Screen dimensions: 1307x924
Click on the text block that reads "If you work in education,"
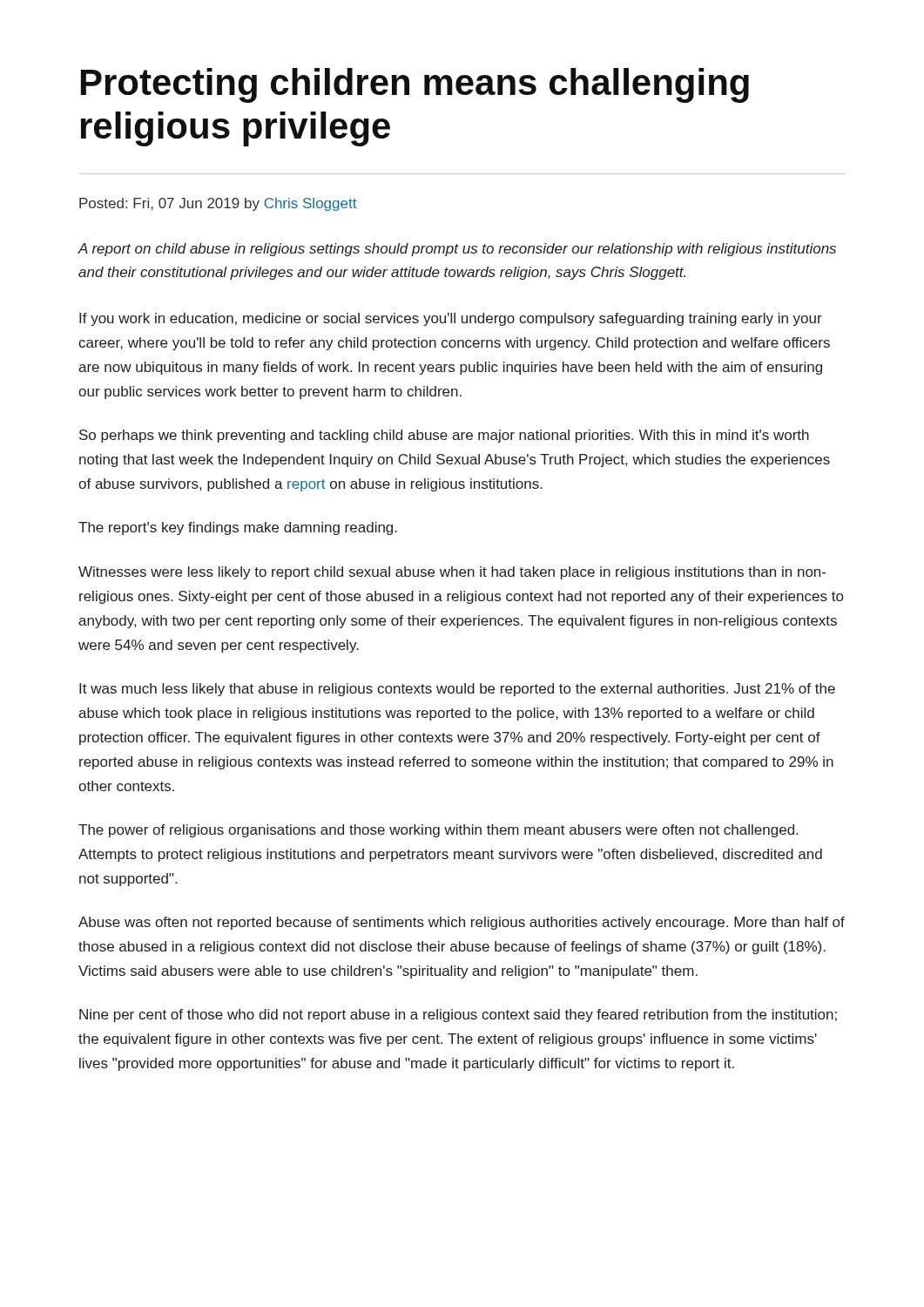(462, 356)
